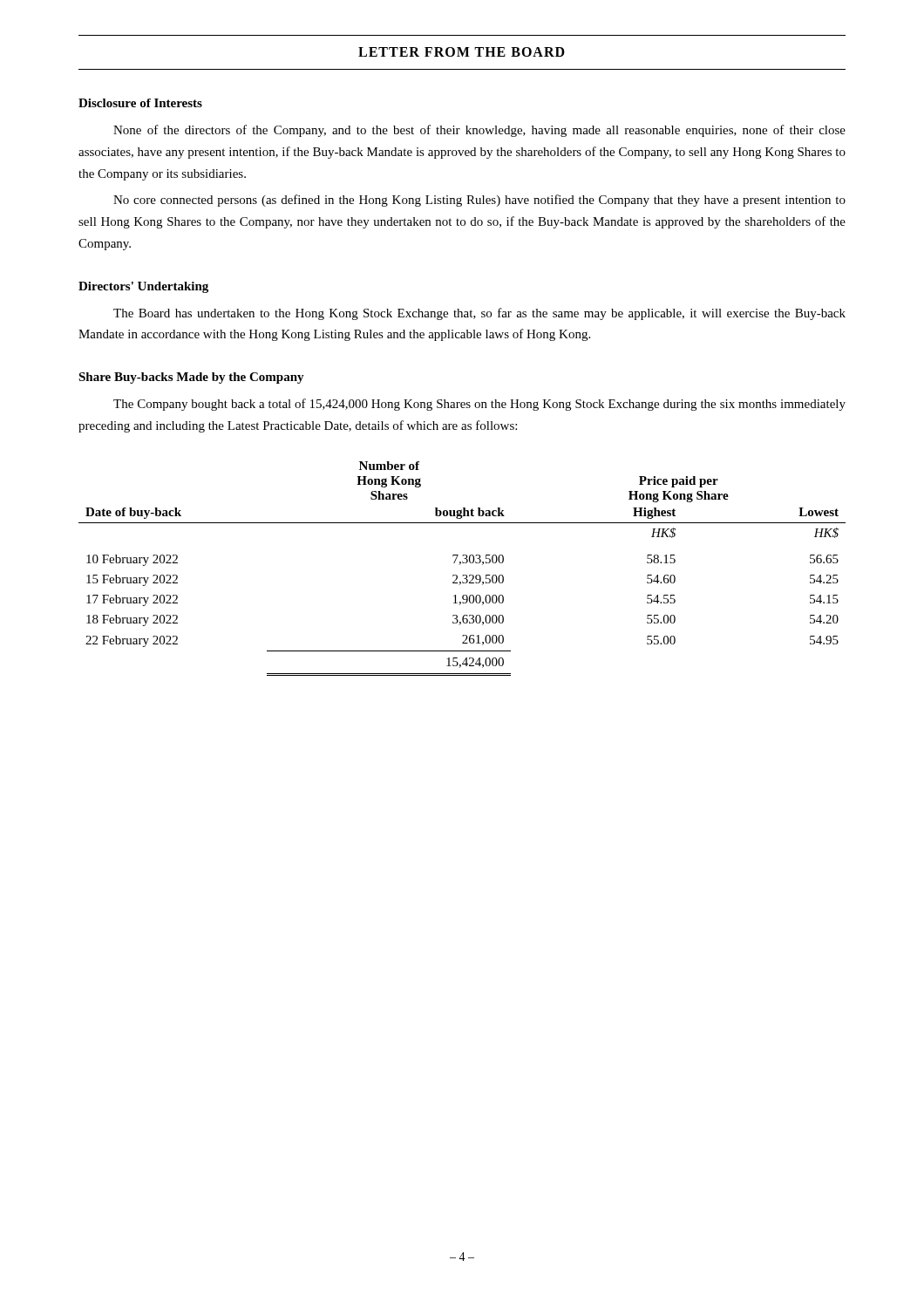The width and height of the screenshot is (924, 1308).
Task: Locate the section header that opens with "Share Buy-backs Made by"
Action: pos(191,378)
